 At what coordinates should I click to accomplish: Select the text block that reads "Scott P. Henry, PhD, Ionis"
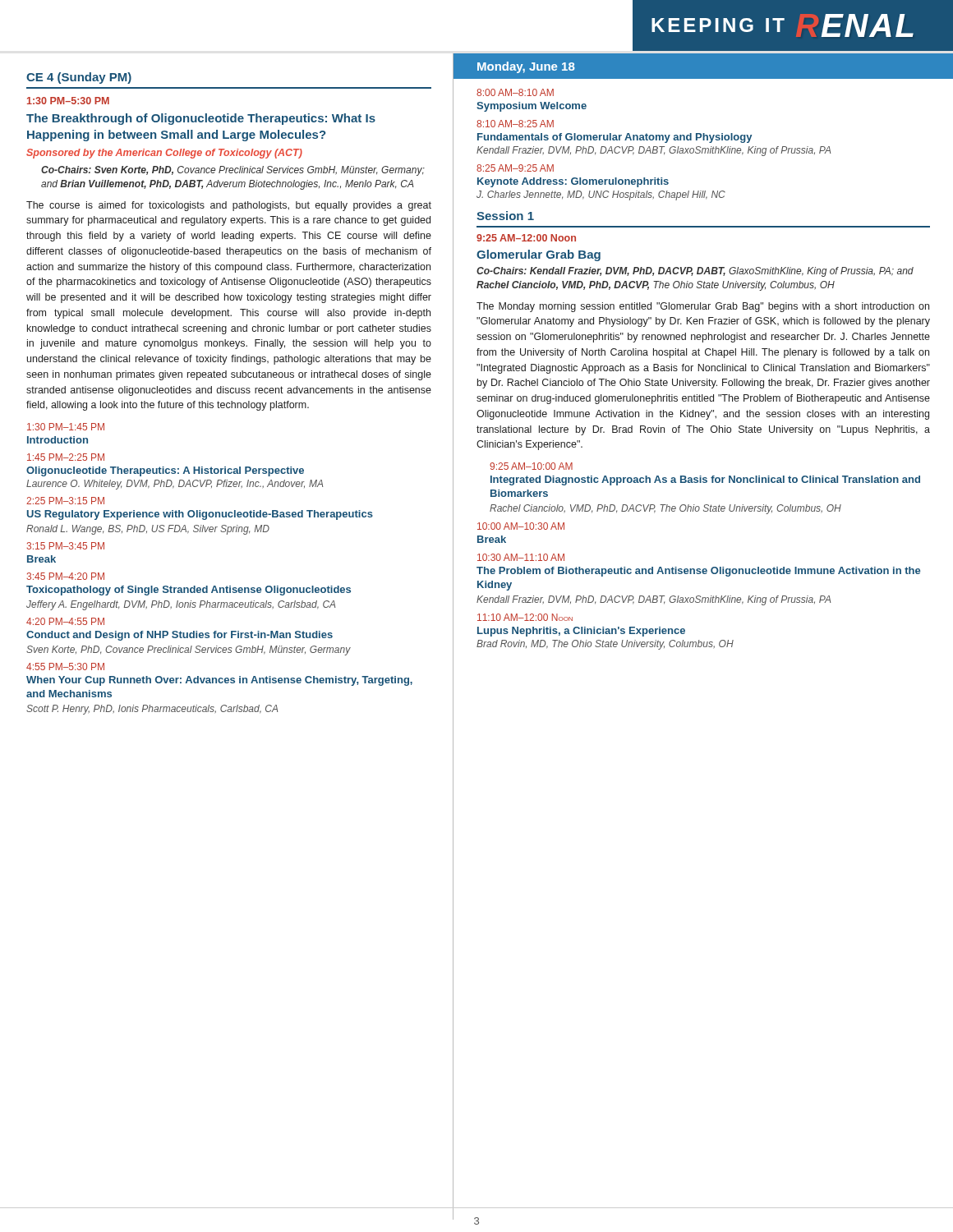[x=152, y=708]
